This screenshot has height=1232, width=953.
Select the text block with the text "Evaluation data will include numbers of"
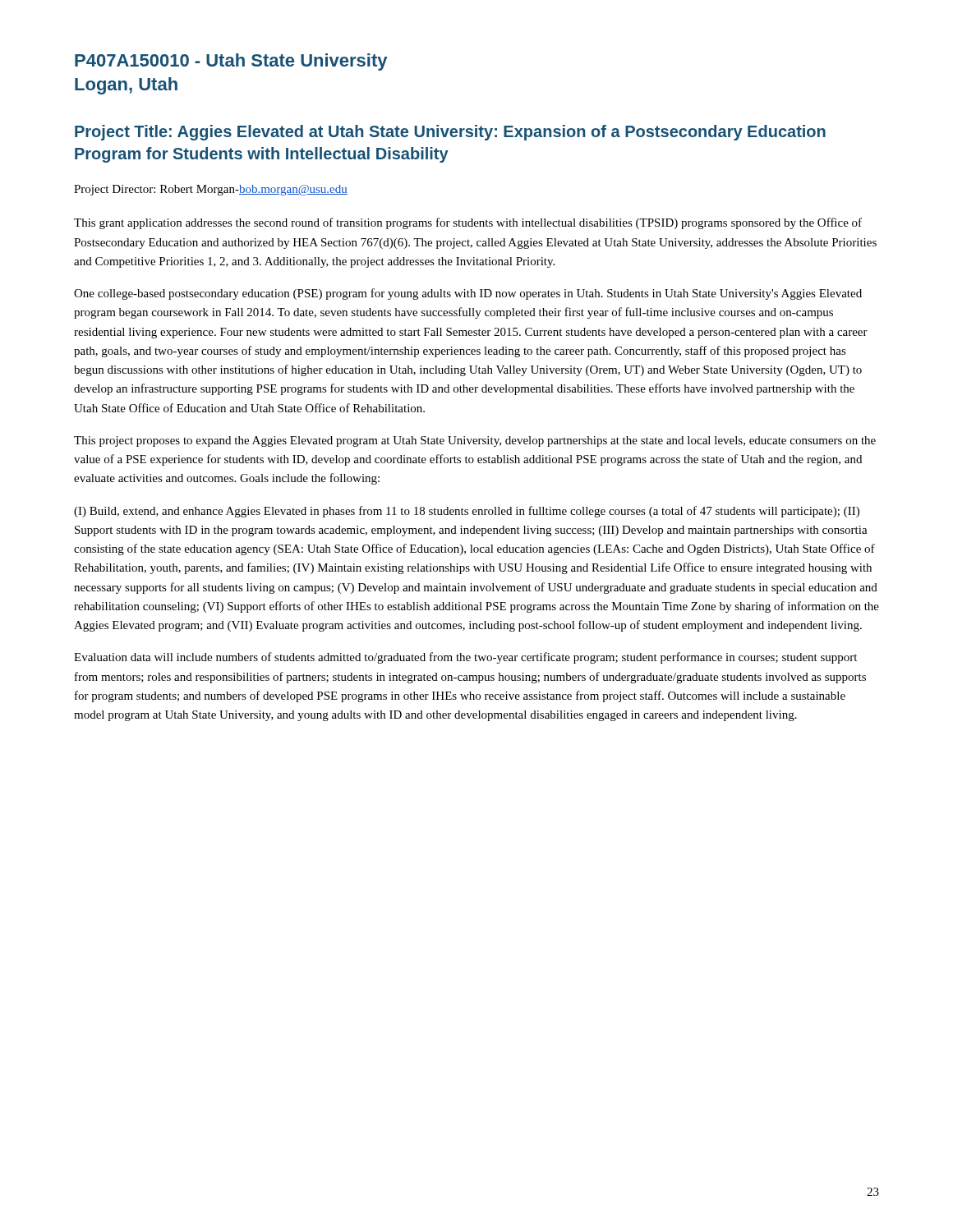click(470, 686)
